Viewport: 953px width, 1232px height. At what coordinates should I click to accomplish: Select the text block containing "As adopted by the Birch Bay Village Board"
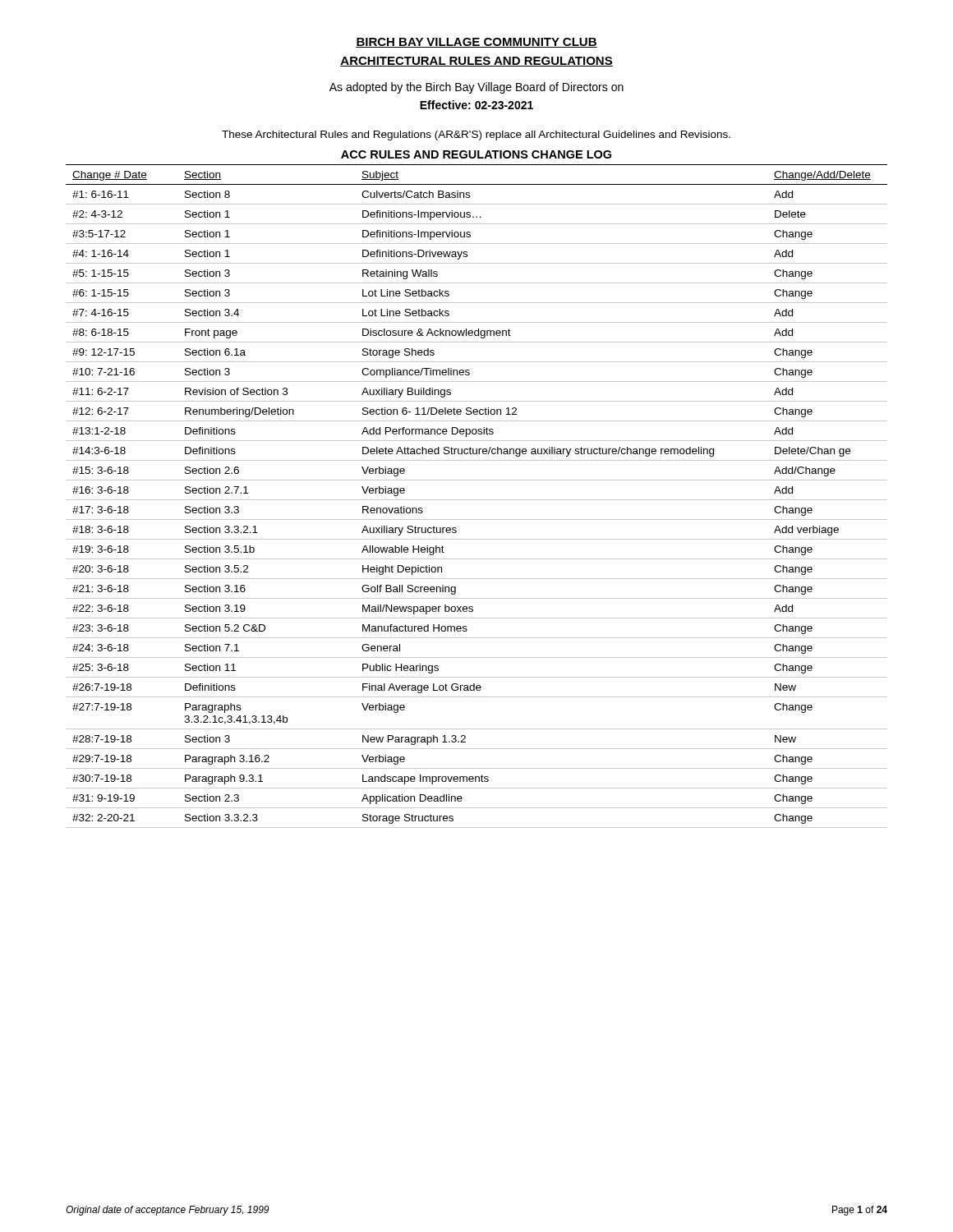pos(476,96)
